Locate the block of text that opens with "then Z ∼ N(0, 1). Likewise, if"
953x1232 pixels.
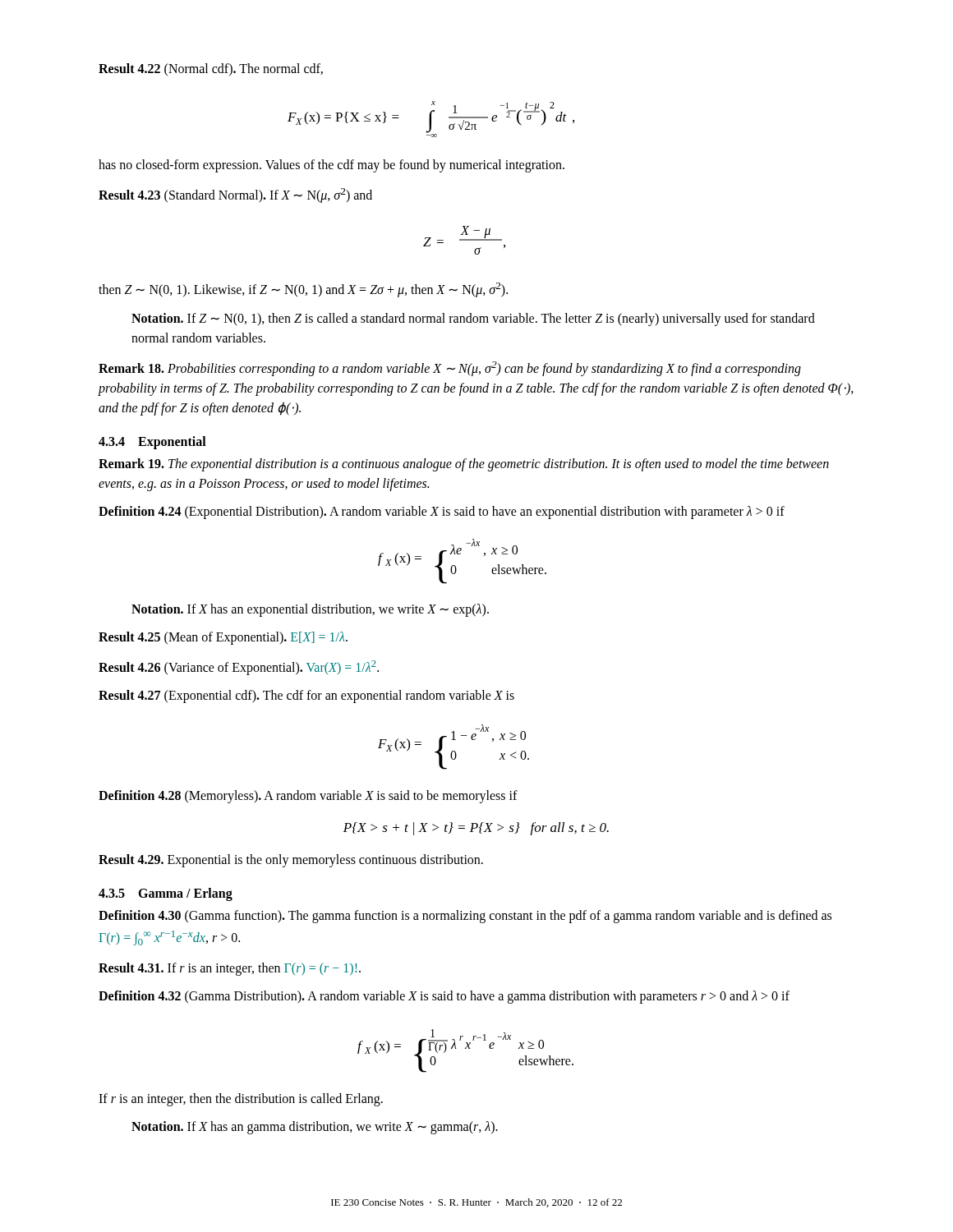click(476, 289)
